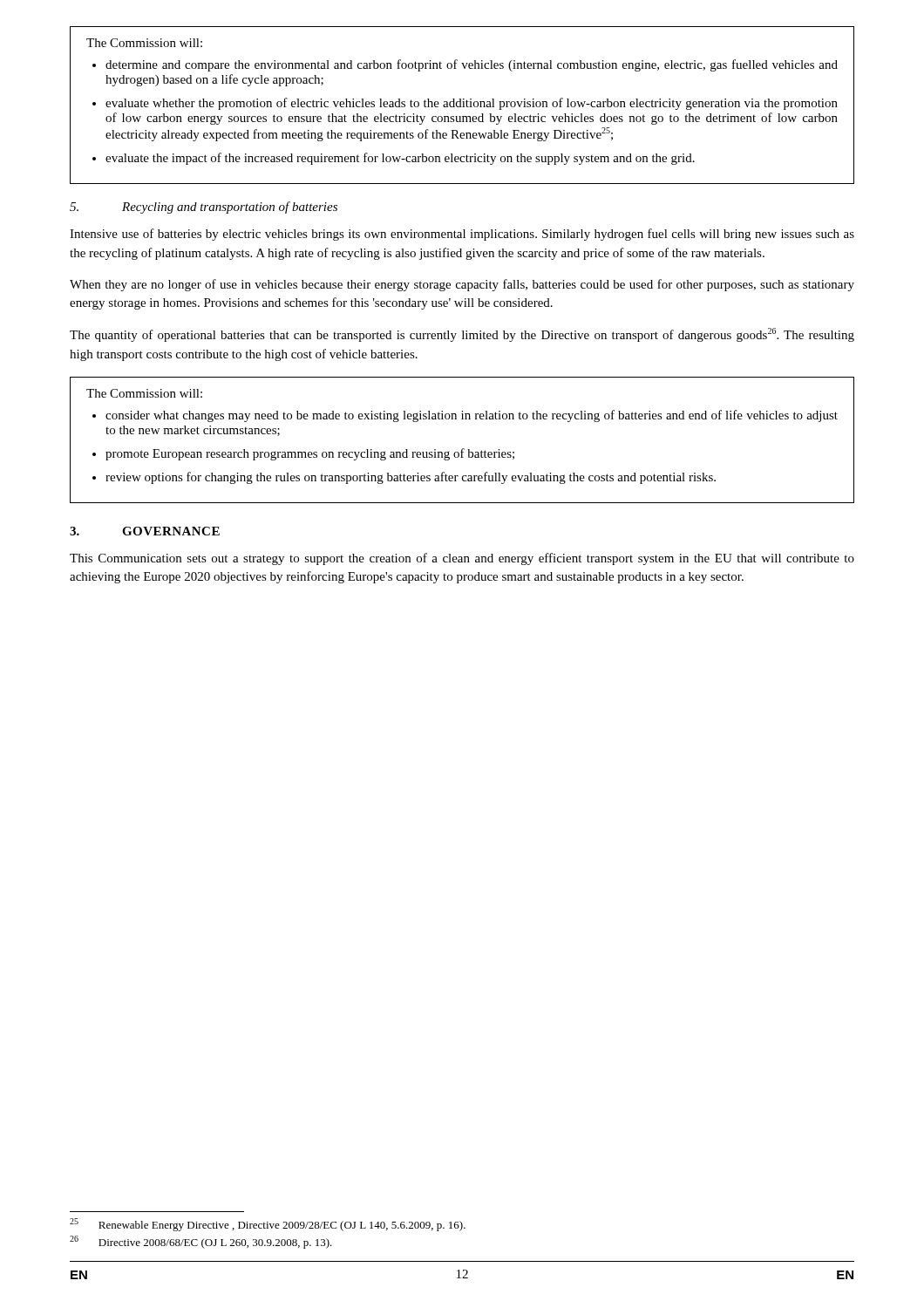924x1308 pixels.
Task: Select the footnote that says "25 Renewable Energy Directive , Directive 2009/28/EC (OJ"
Action: 268,1224
